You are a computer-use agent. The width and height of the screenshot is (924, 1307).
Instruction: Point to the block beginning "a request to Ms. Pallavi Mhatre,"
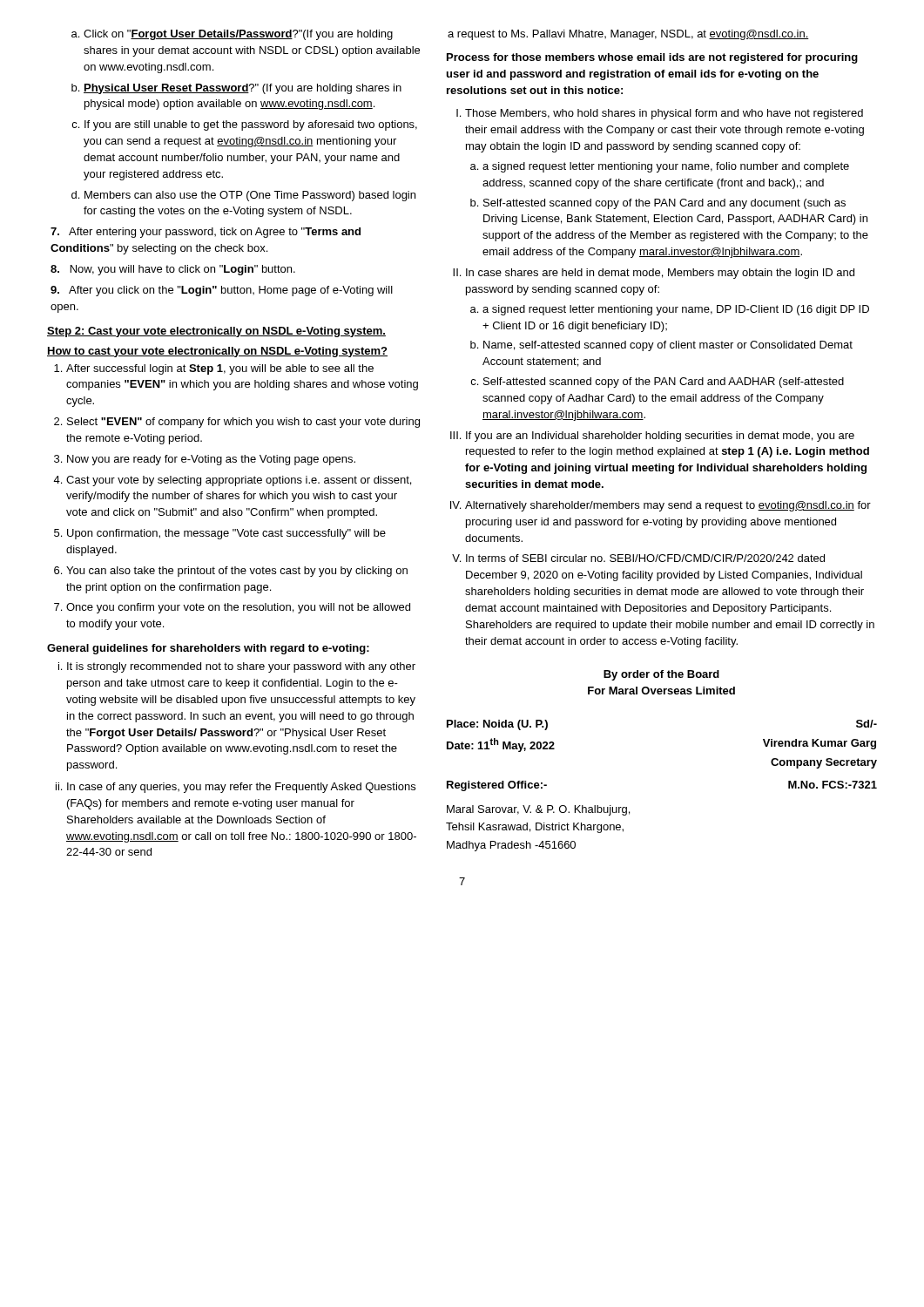(628, 34)
